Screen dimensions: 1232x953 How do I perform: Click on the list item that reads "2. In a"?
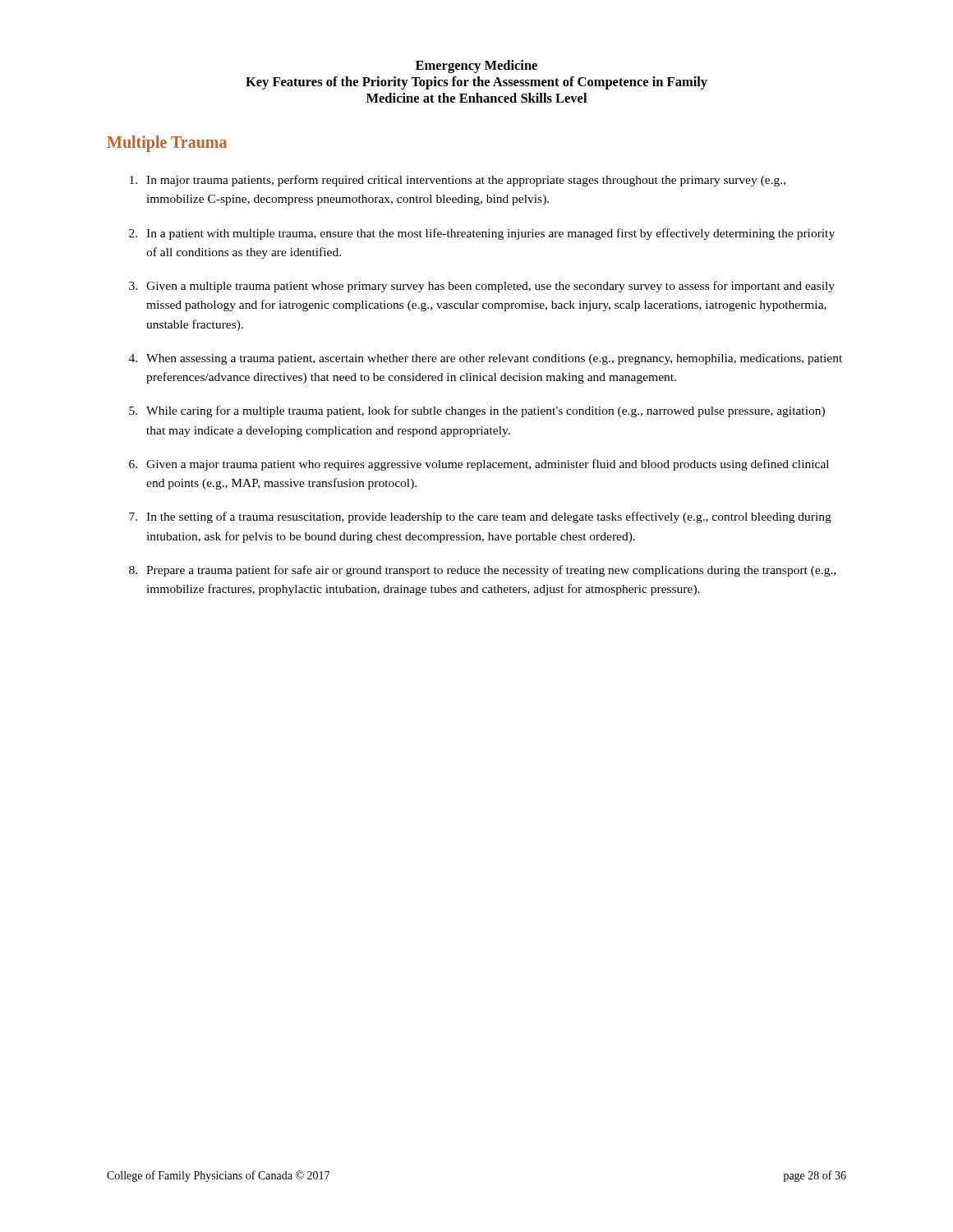(x=476, y=242)
